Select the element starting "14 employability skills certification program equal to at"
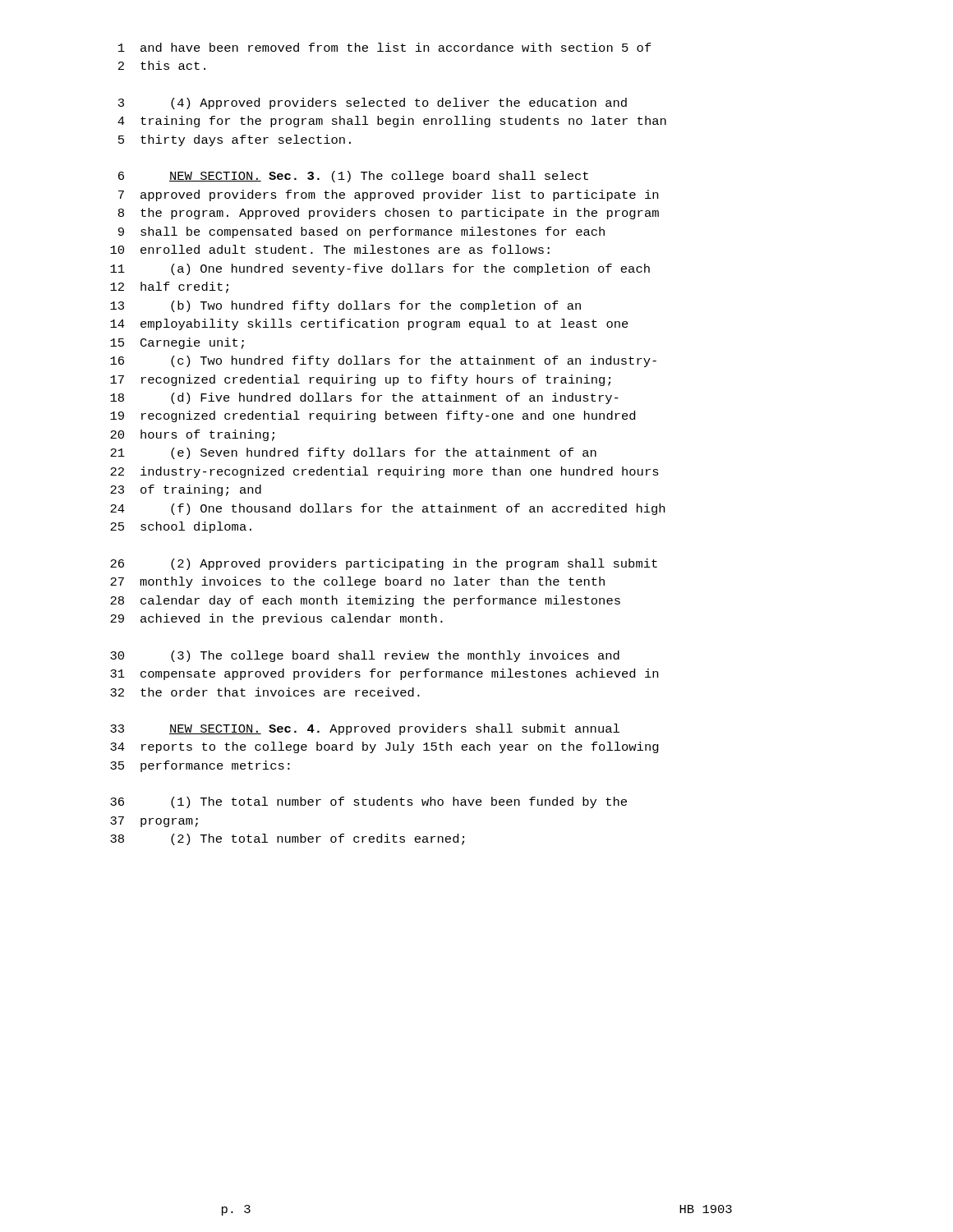 485,325
